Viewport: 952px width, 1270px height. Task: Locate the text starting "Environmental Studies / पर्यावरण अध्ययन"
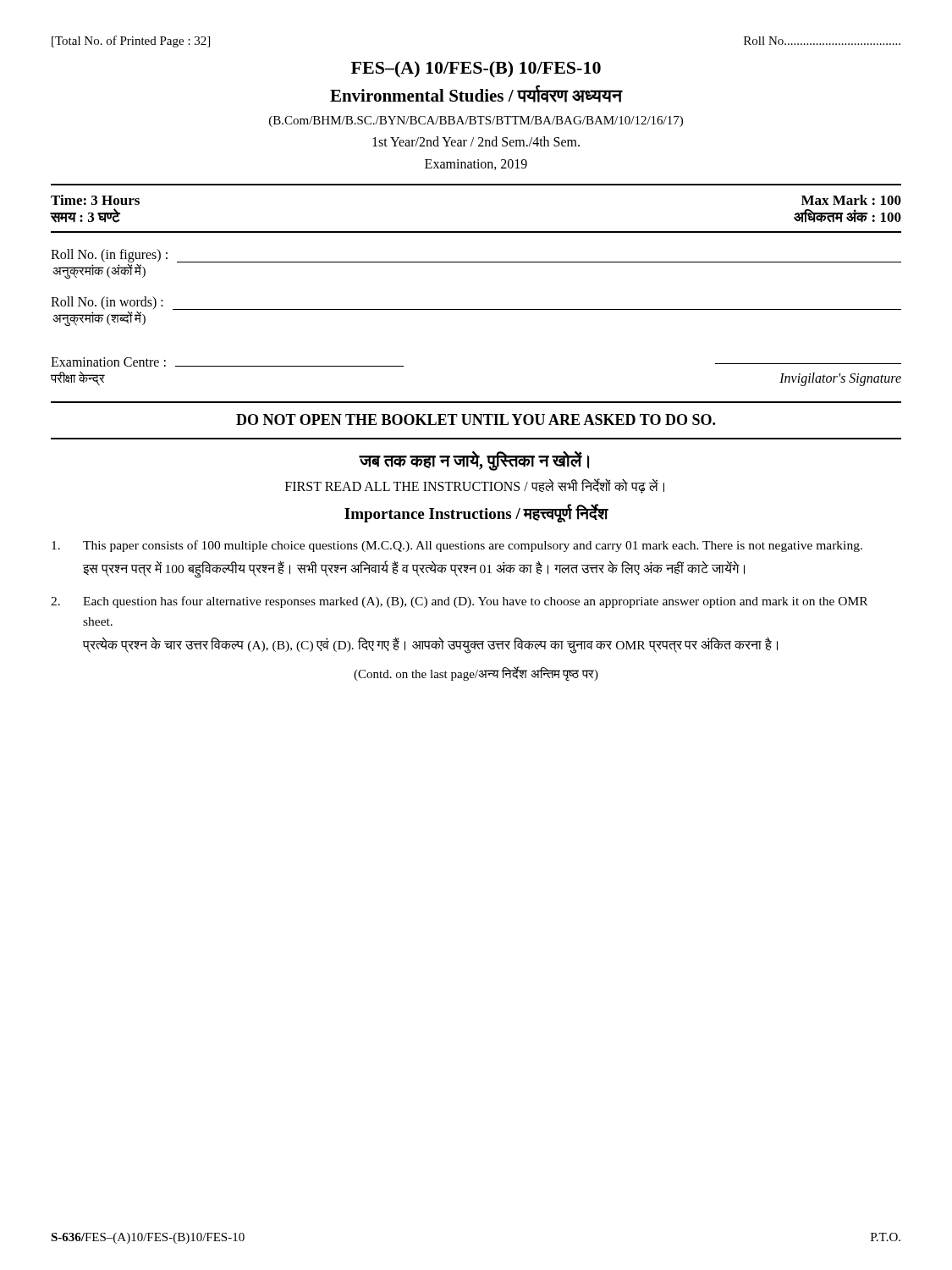tap(476, 96)
